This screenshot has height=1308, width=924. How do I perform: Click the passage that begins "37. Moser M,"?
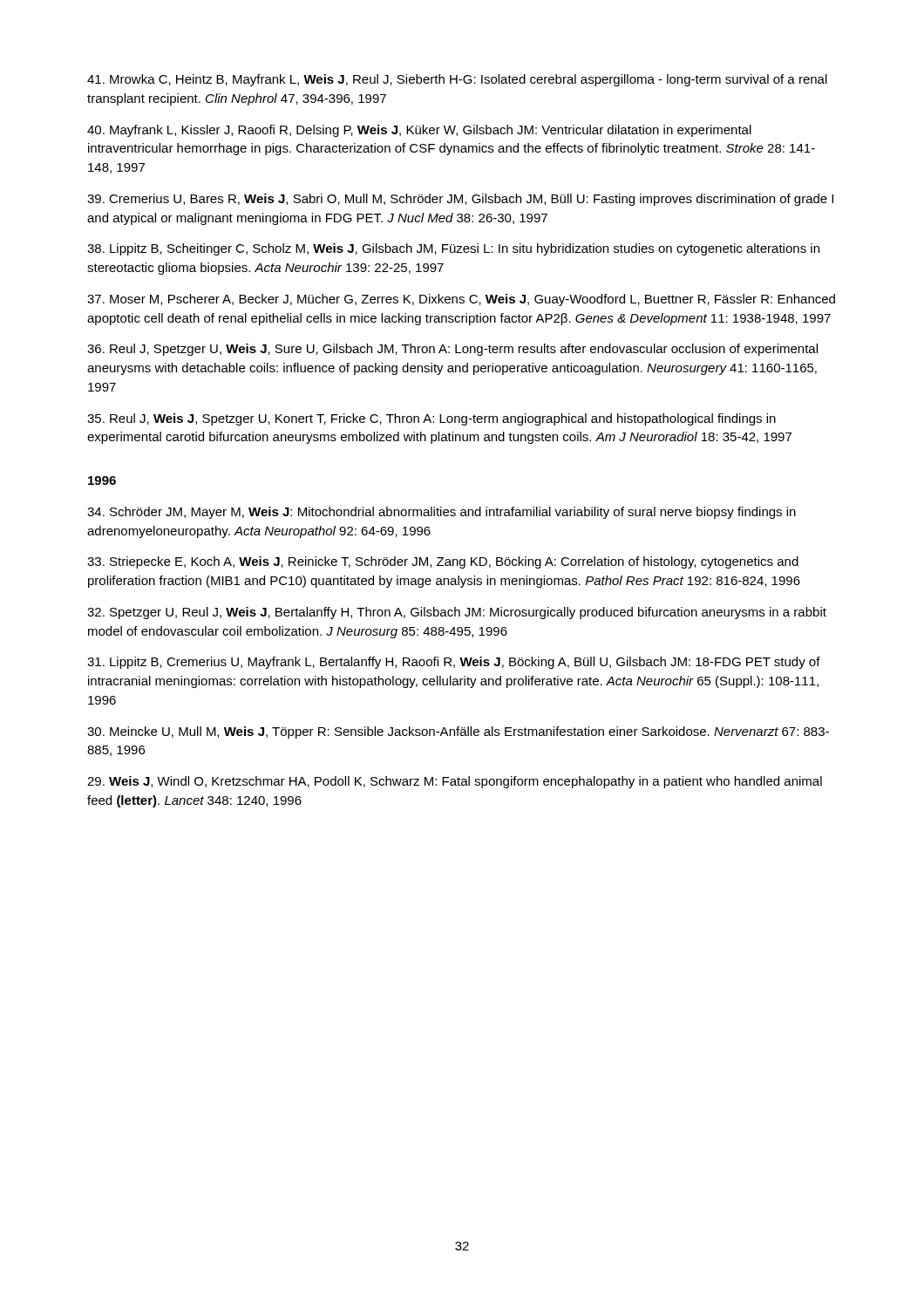(x=462, y=308)
